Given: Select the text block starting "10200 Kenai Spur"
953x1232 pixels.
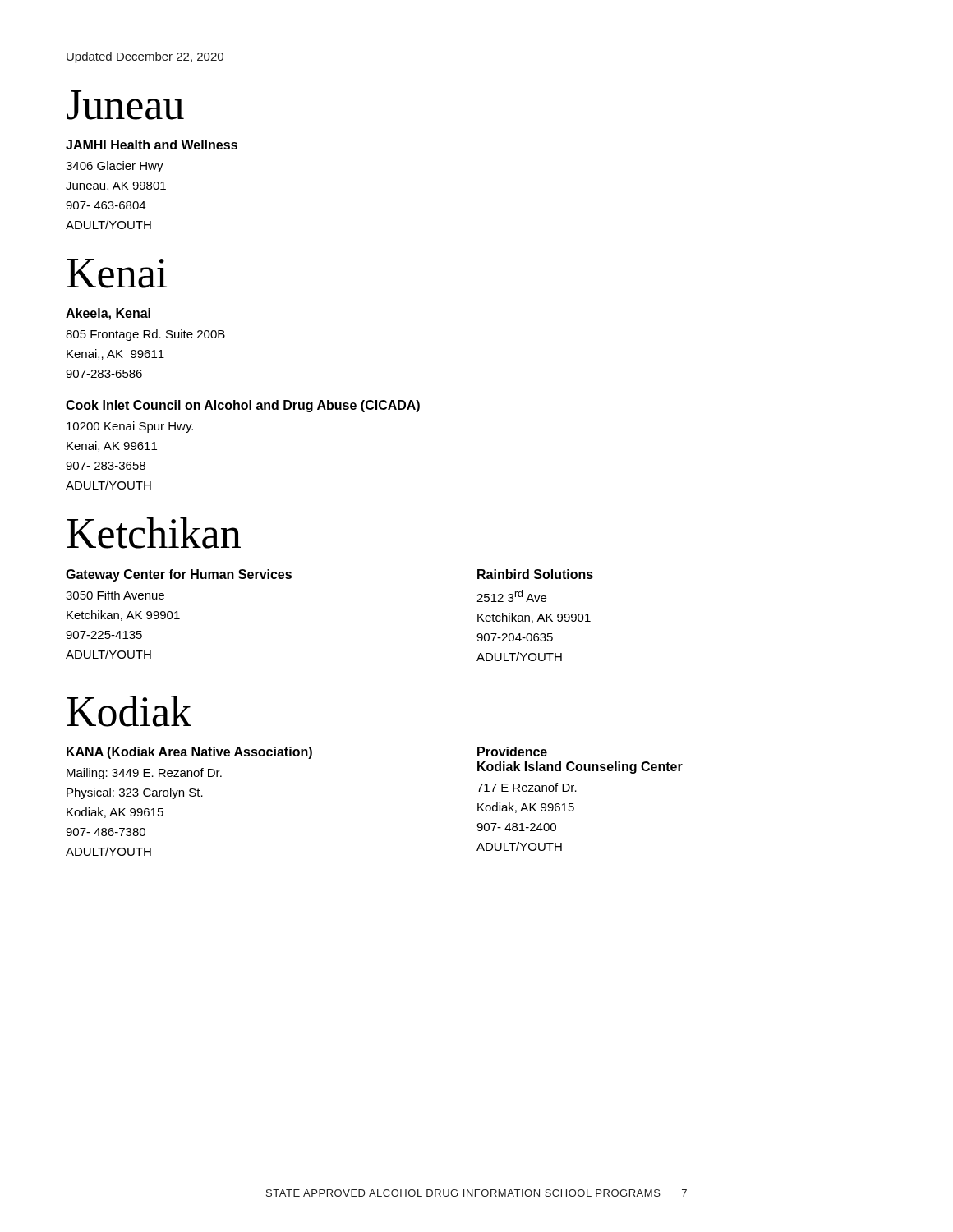Looking at the screenshot, I should coord(130,456).
